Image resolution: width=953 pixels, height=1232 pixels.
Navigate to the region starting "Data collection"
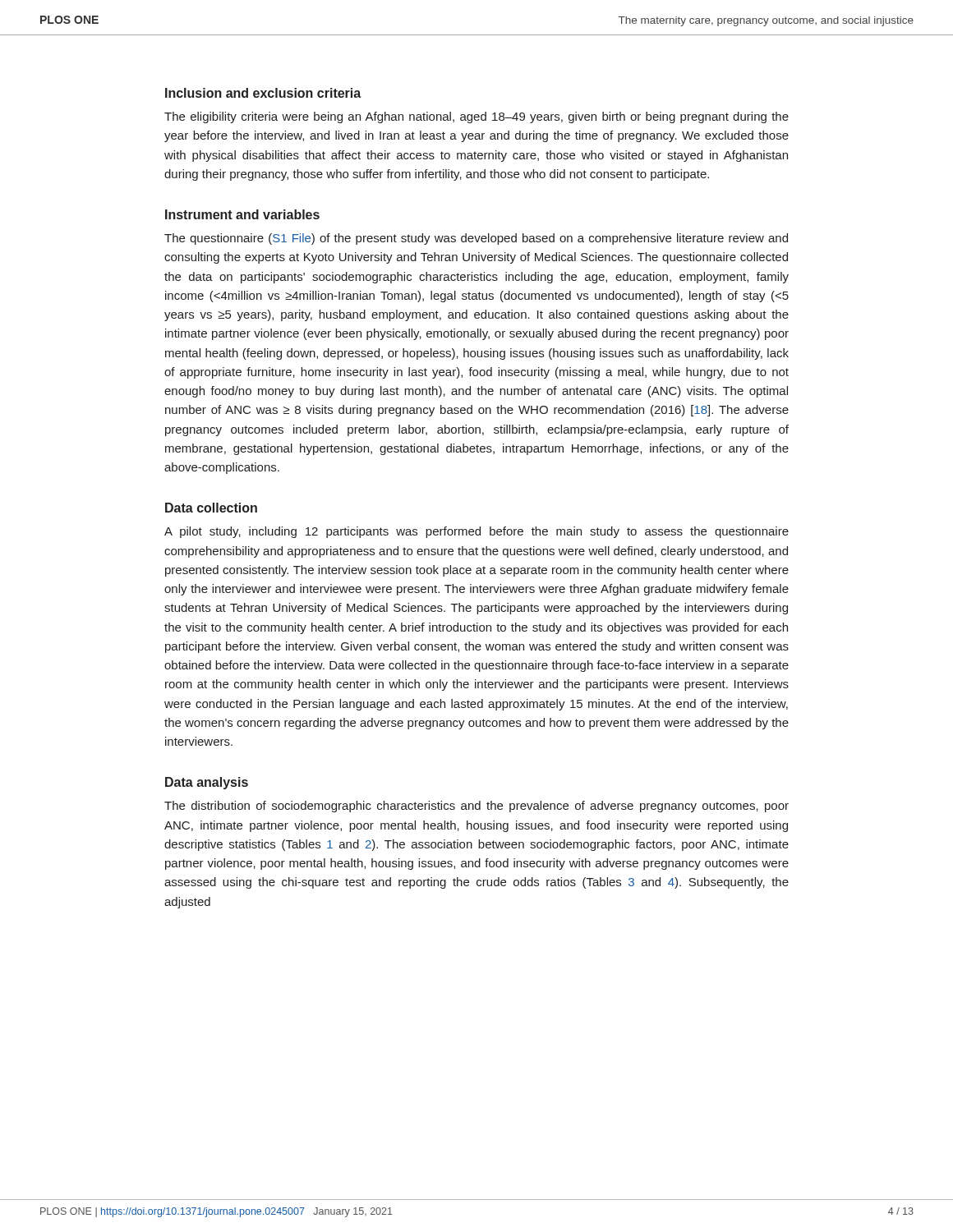click(211, 508)
